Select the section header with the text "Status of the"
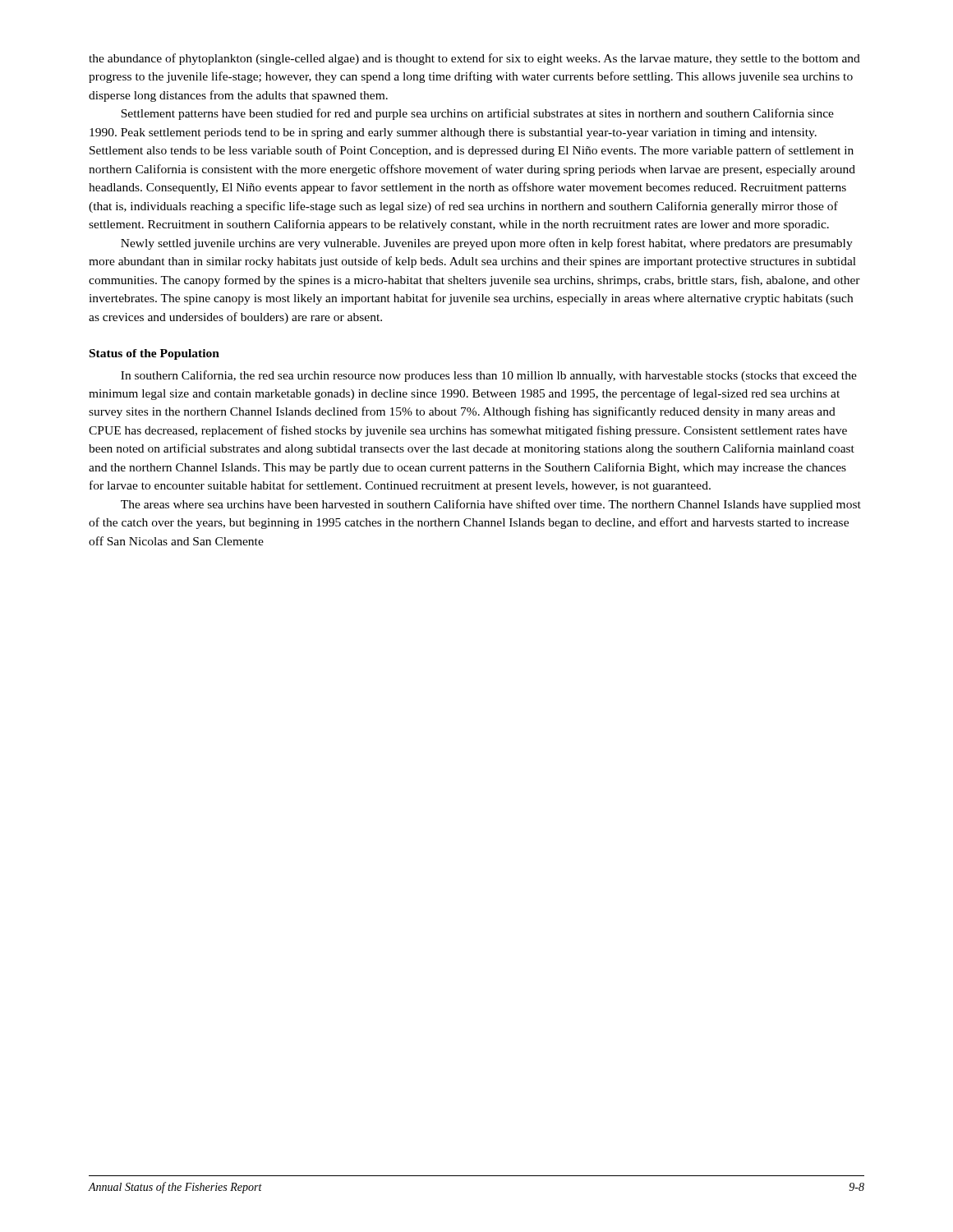 tap(154, 354)
